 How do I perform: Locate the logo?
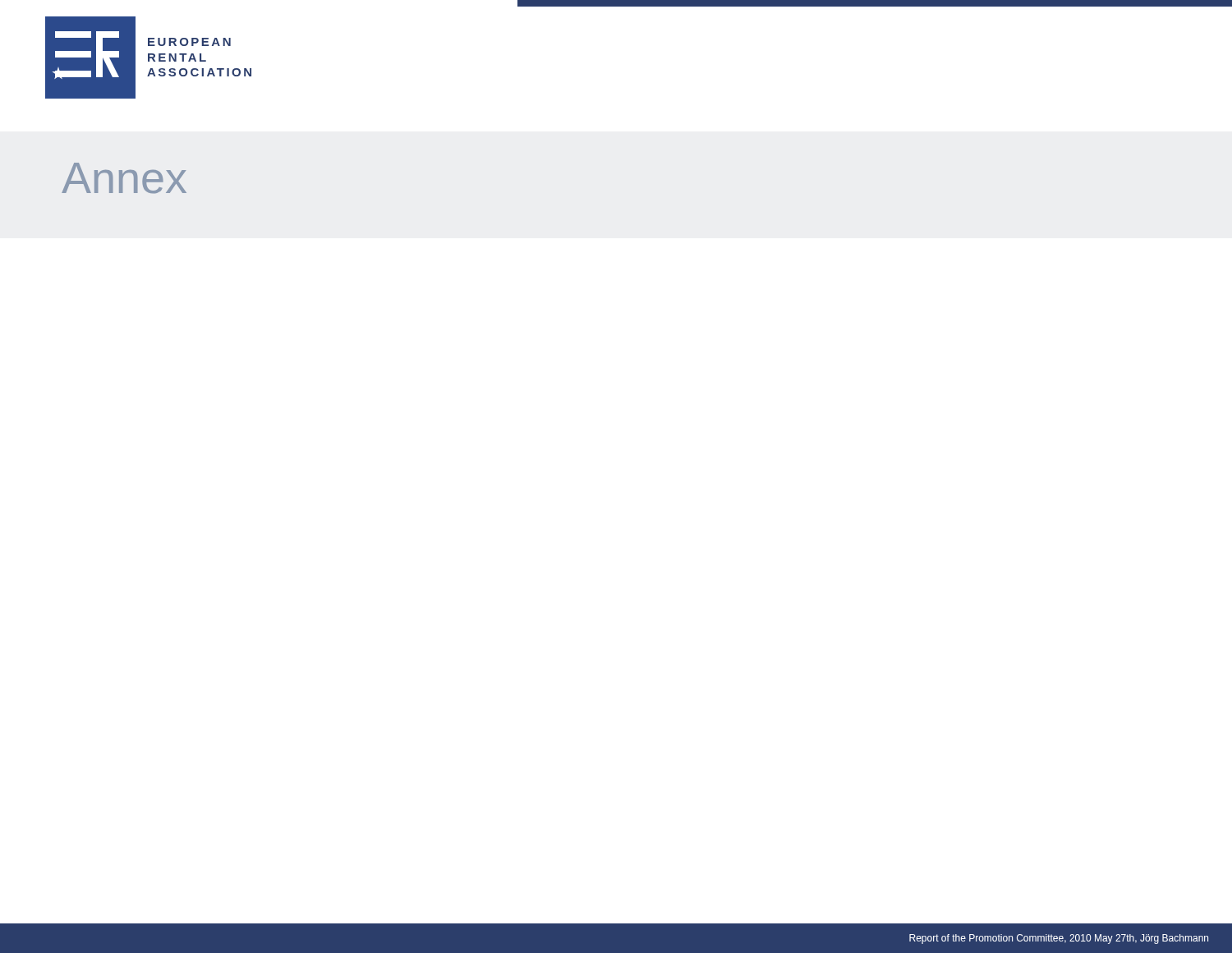[150, 57]
